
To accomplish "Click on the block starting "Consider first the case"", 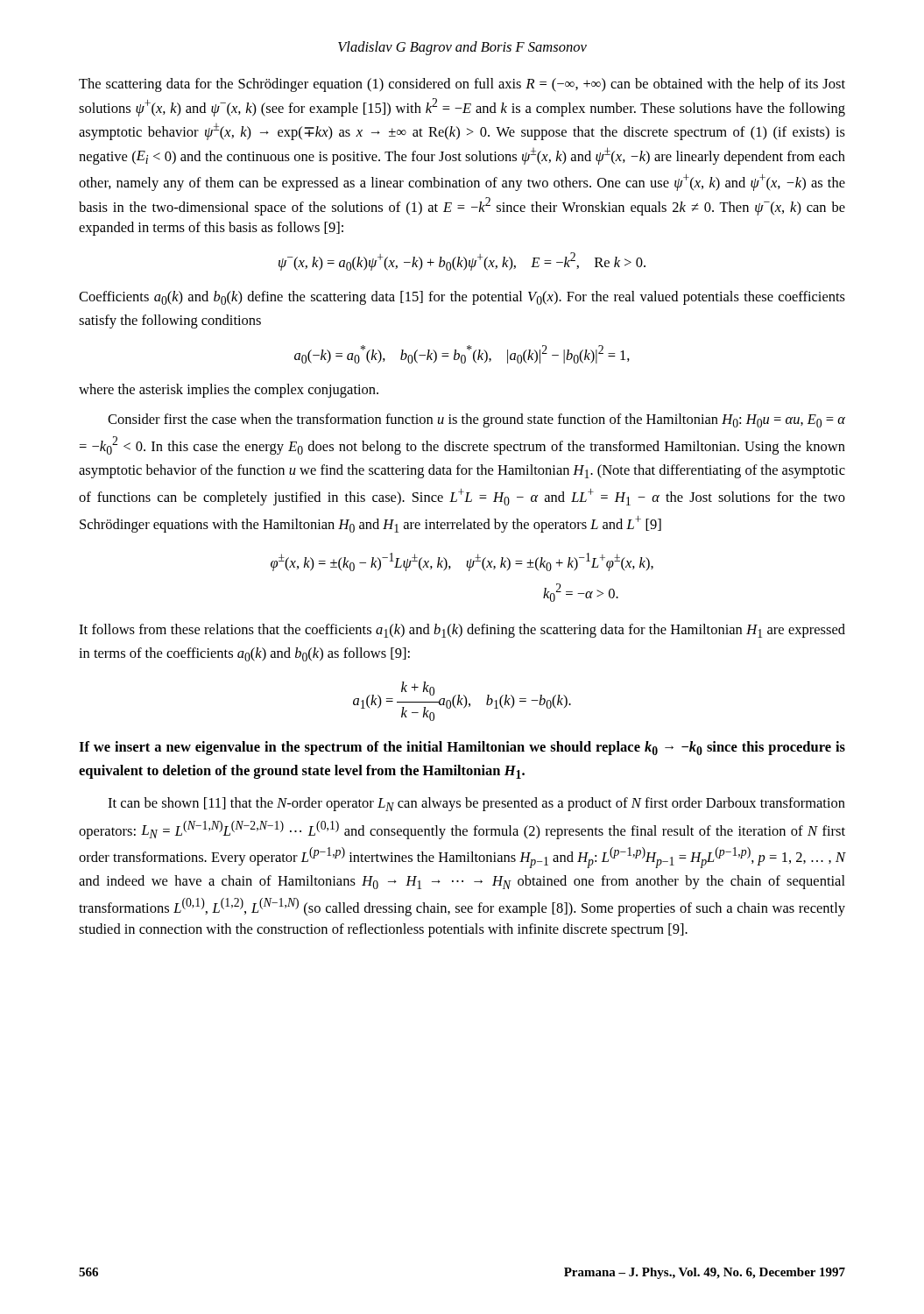I will point(462,473).
